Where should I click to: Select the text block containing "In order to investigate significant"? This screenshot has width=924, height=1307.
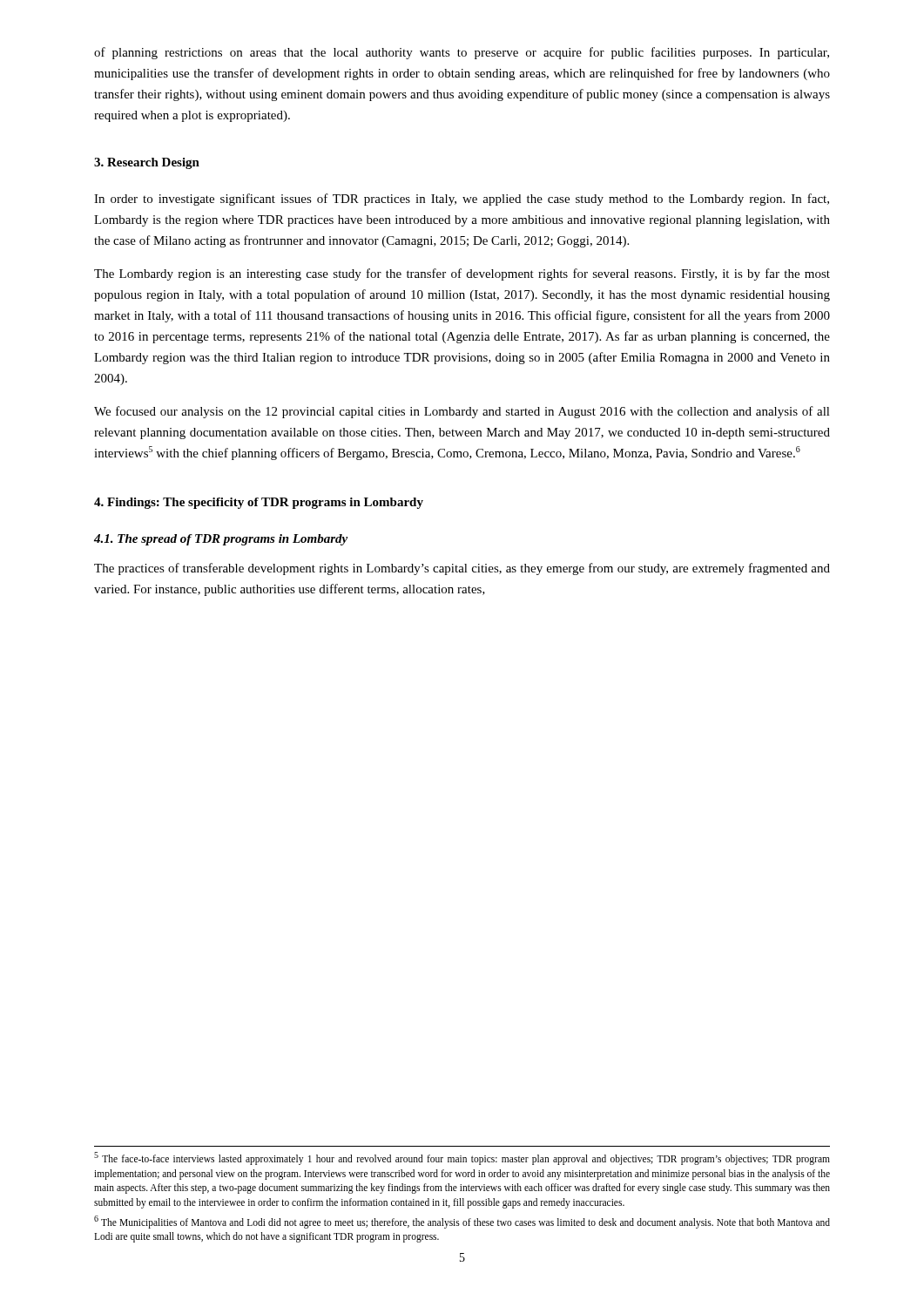click(462, 220)
